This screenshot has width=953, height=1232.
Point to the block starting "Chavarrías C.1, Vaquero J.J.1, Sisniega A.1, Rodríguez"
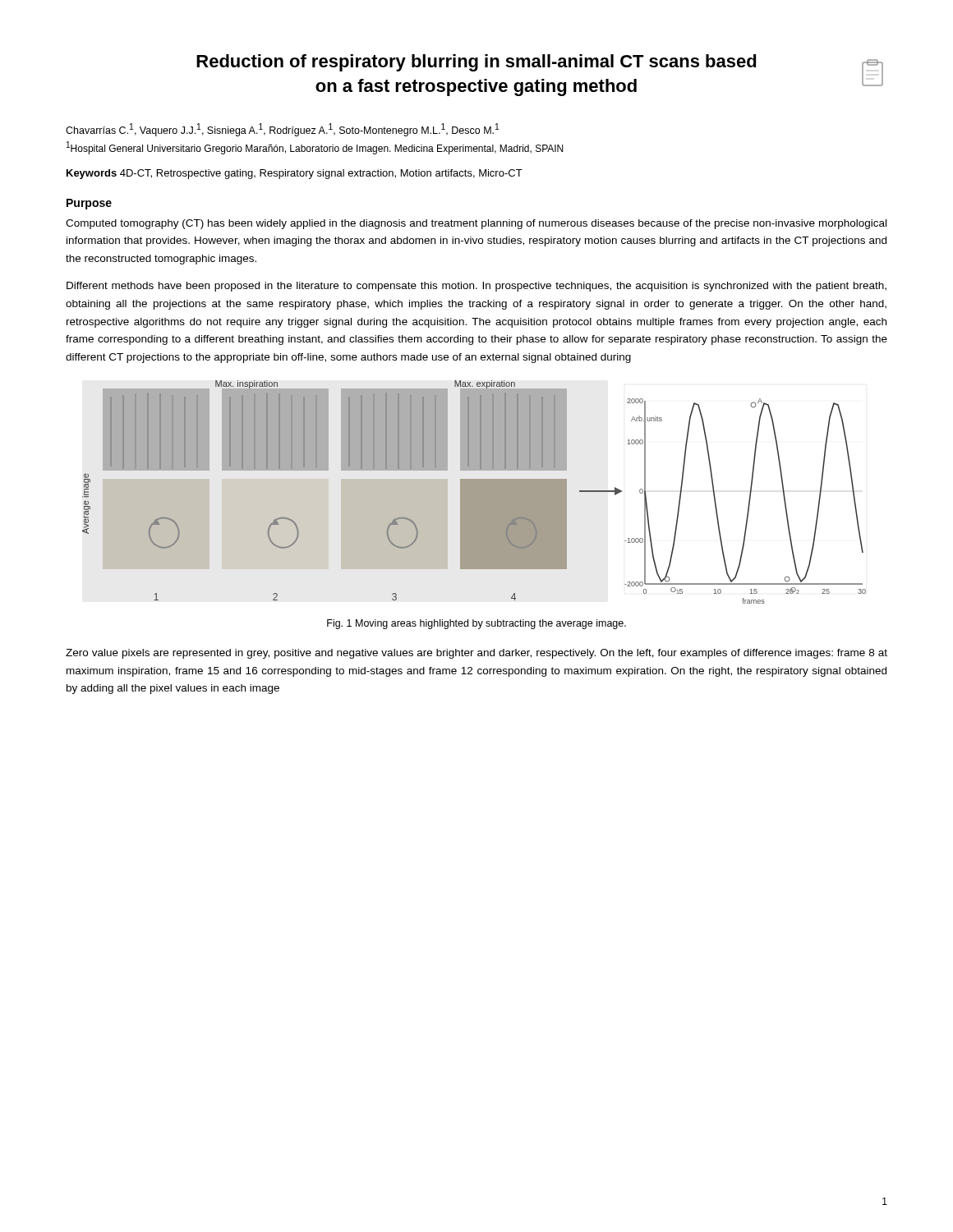(315, 139)
